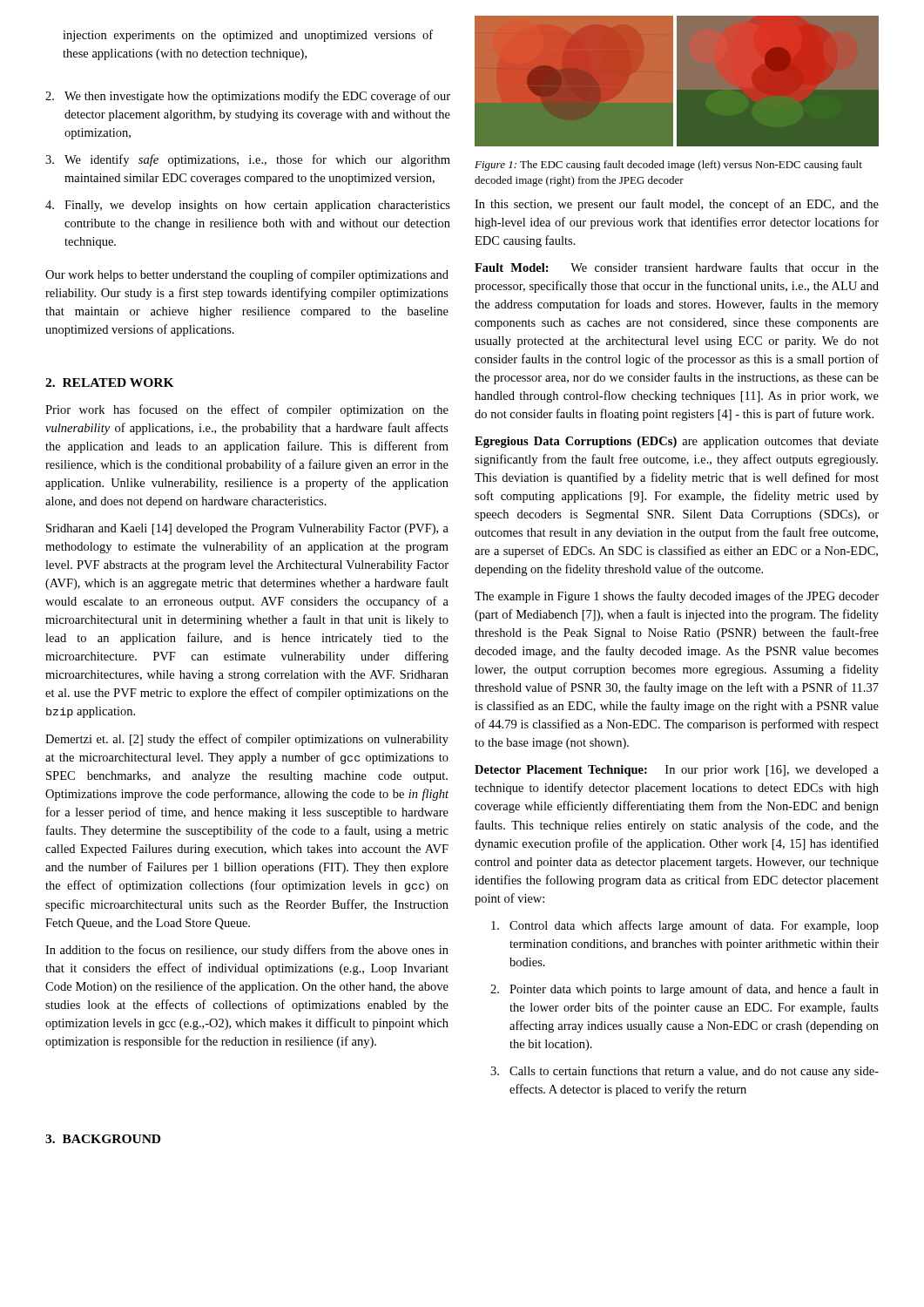Click on the section header containing "2. RELATED WORK"
This screenshot has width=924, height=1307.
coord(110,382)
